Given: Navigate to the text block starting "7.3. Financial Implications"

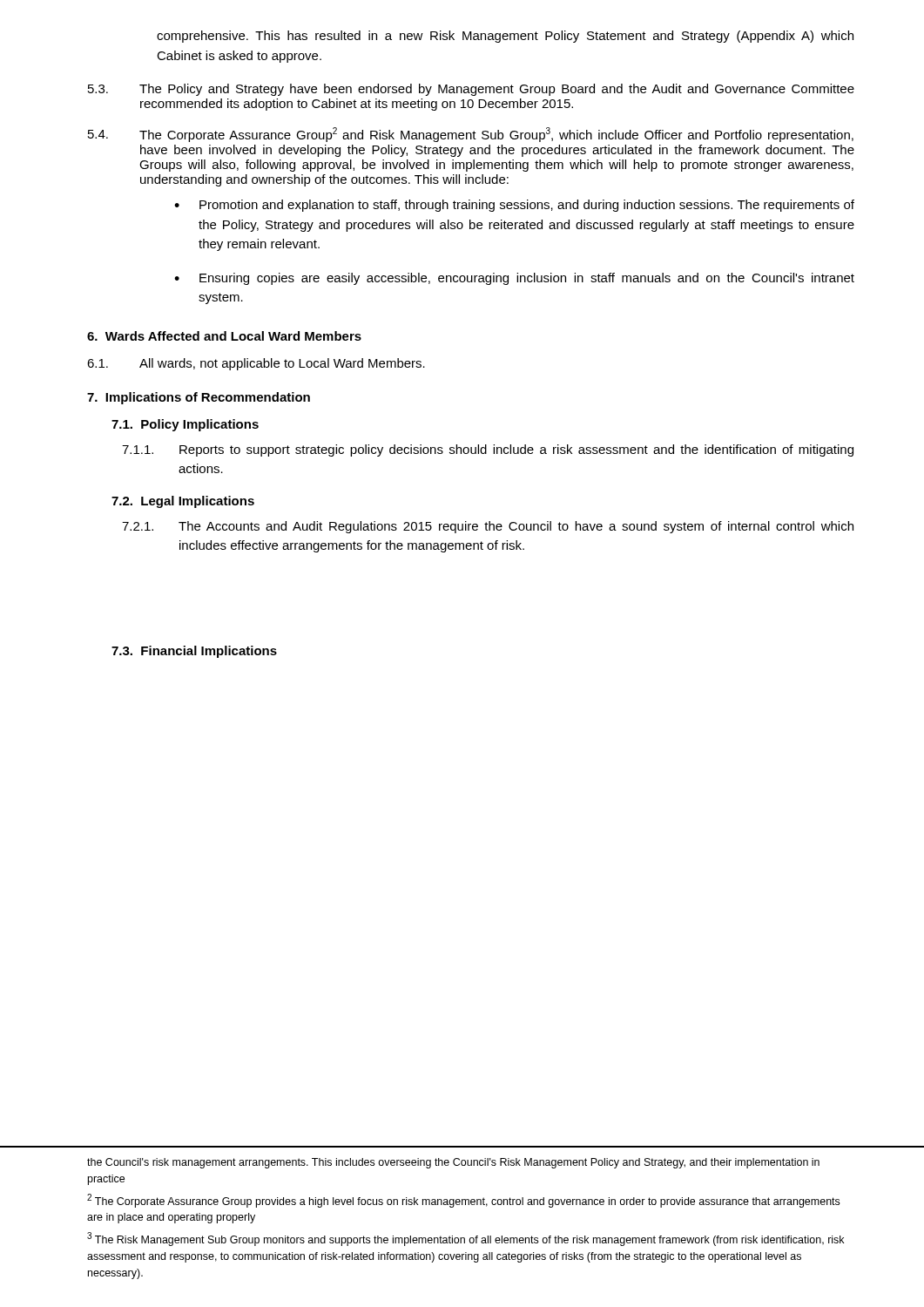Looking at the screenshot, I should [194, 650].
